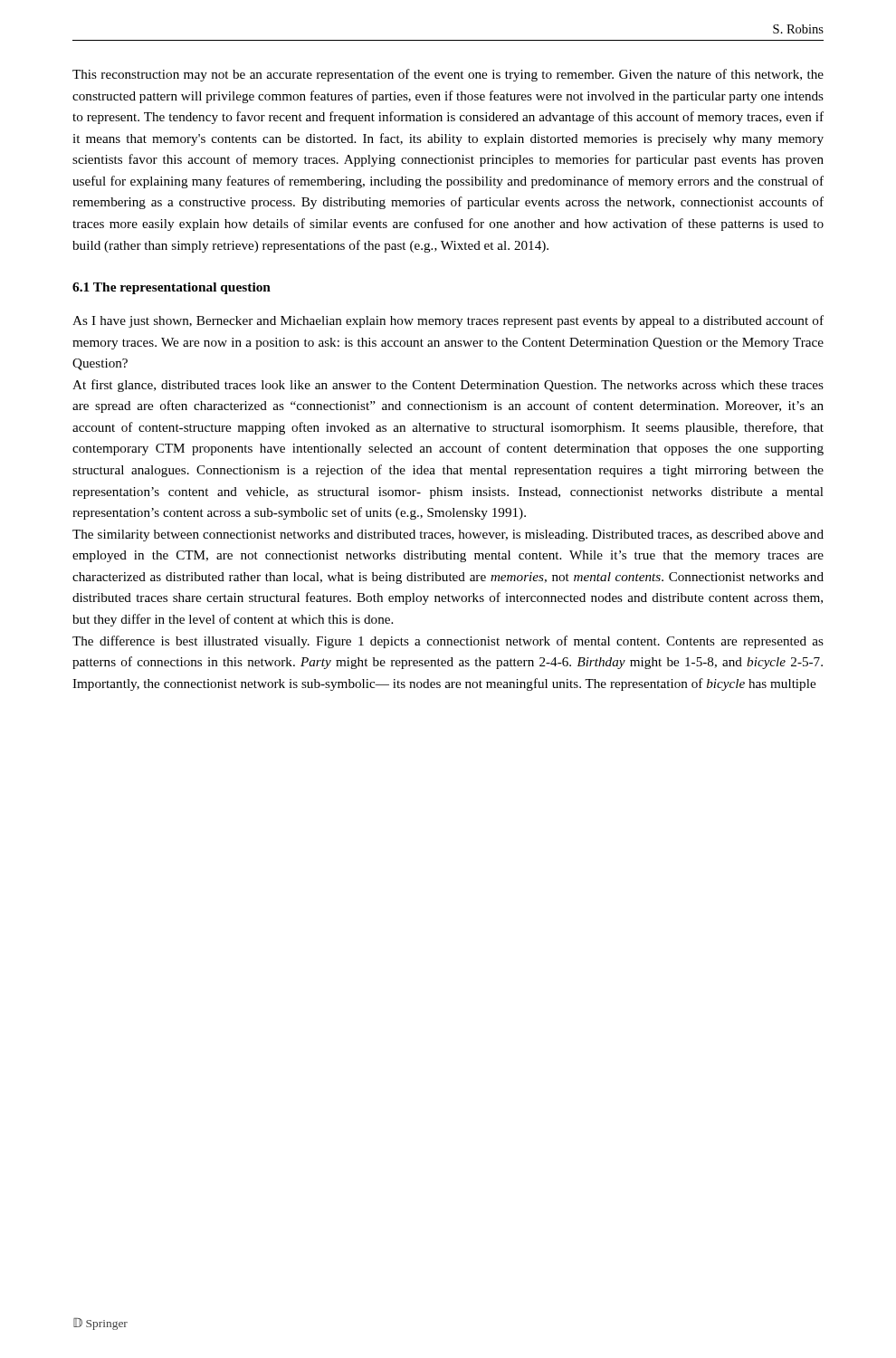Click the passage that begins "This reconstruction may not"

point(448,159)
